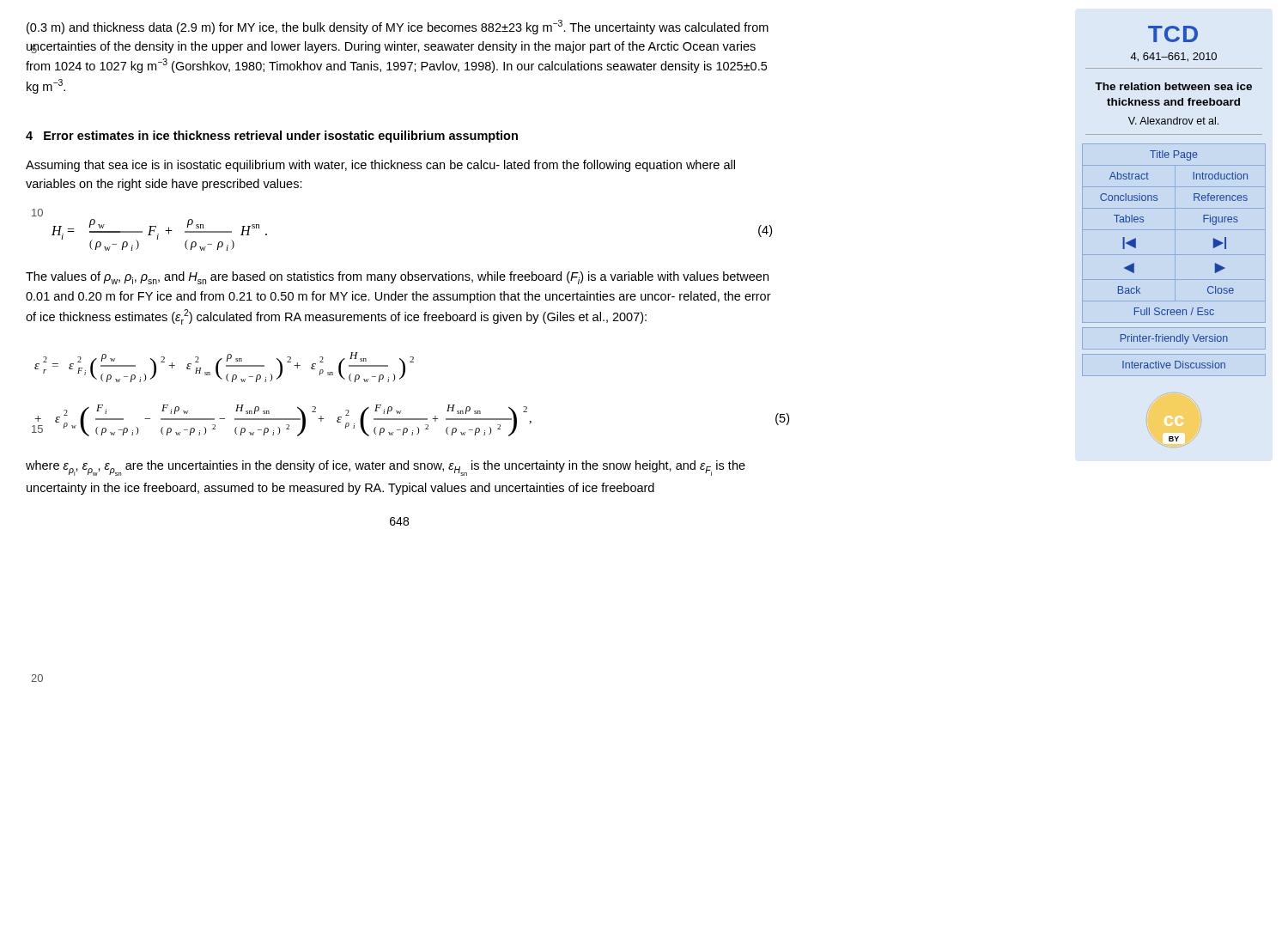1288x949 pixels.
Task: Point to the block beginning "(0.3 m) and thickness data (2.9"
Action: click(x=397, y=56)
